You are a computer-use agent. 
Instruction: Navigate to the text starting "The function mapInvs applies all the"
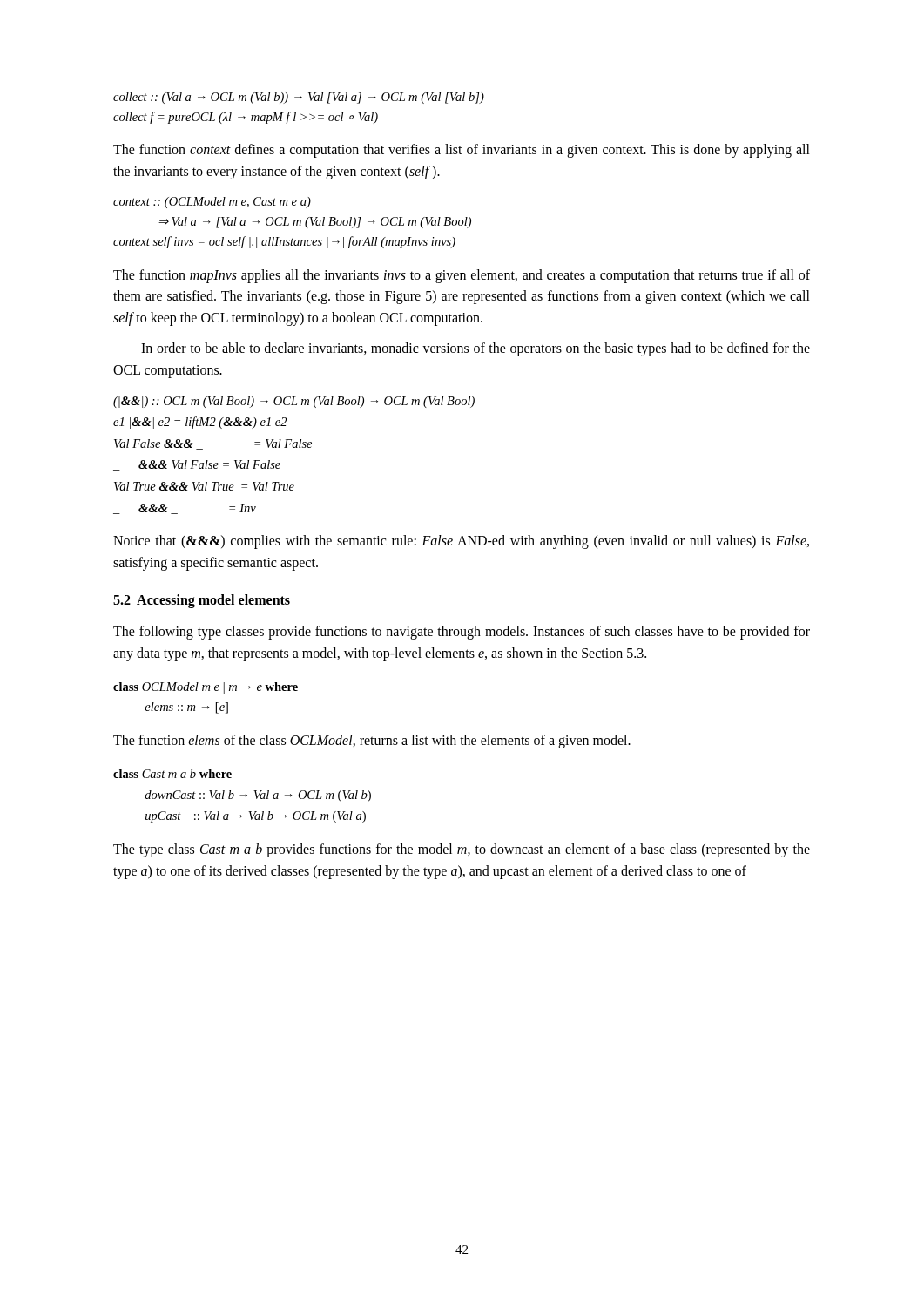[x=462, y=296]
